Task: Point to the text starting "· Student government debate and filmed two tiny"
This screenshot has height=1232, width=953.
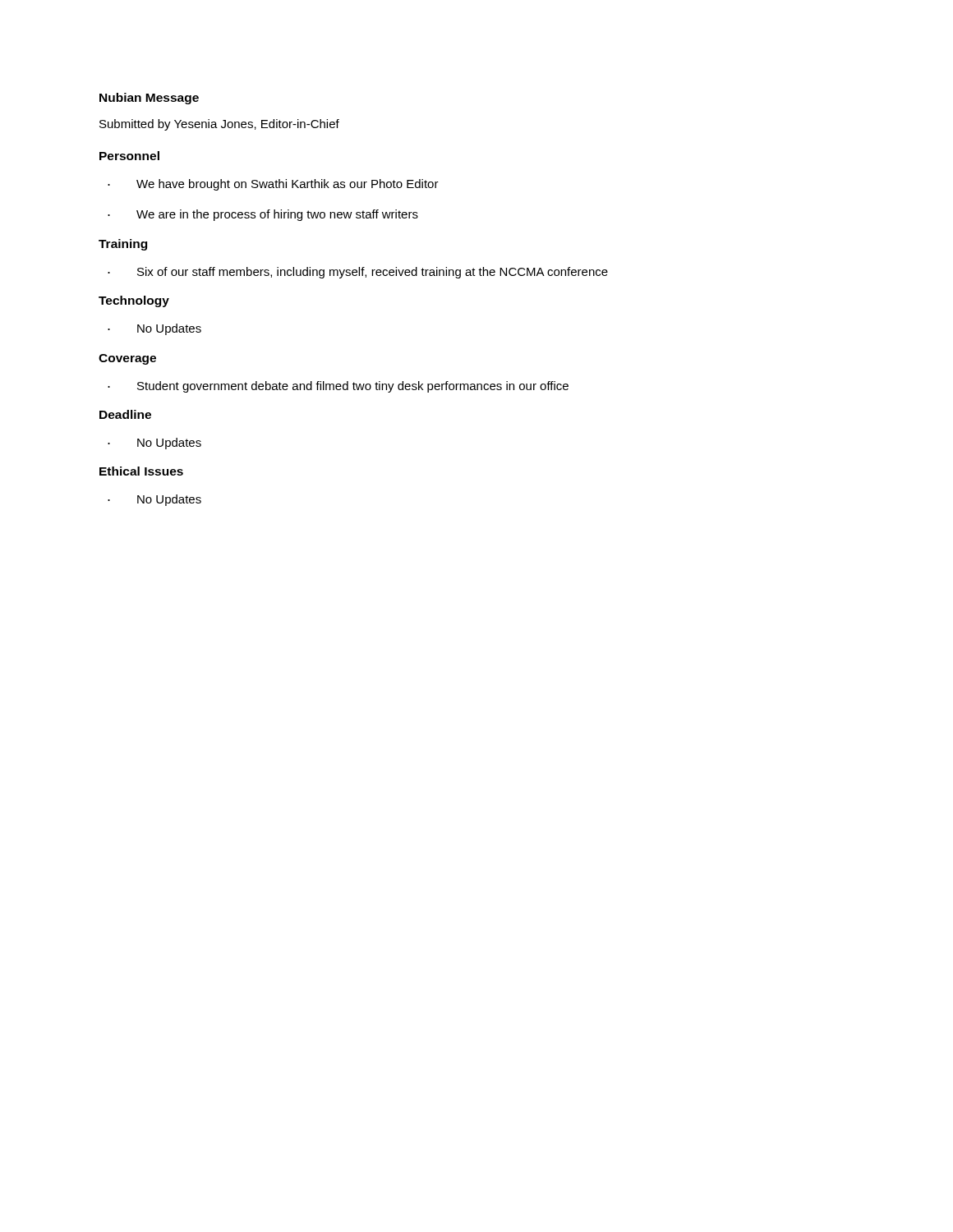Action: click(x=338, y=386)
